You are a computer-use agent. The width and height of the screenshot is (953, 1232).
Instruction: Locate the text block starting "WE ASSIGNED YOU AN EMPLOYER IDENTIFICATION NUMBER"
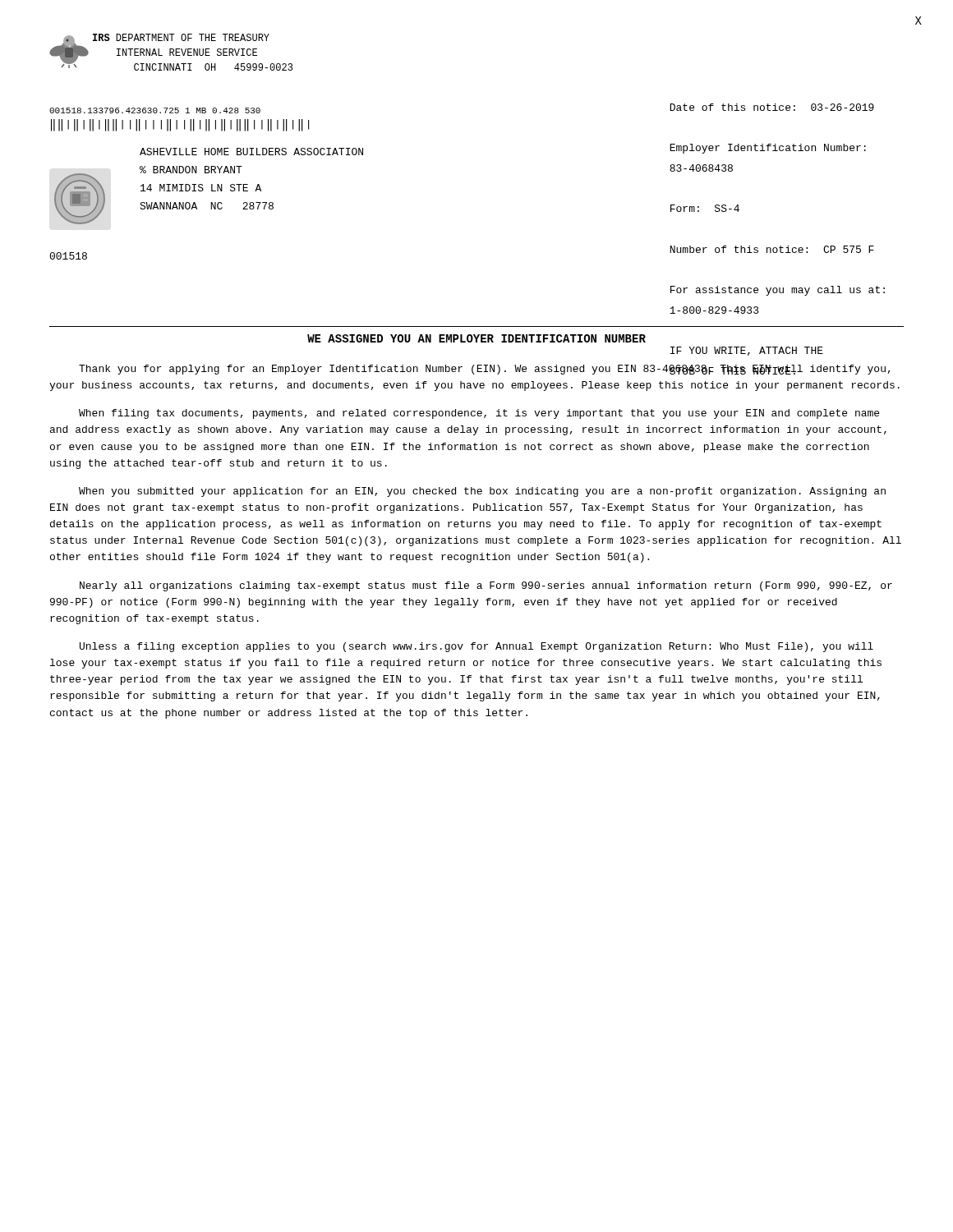(x=476, y=339)
